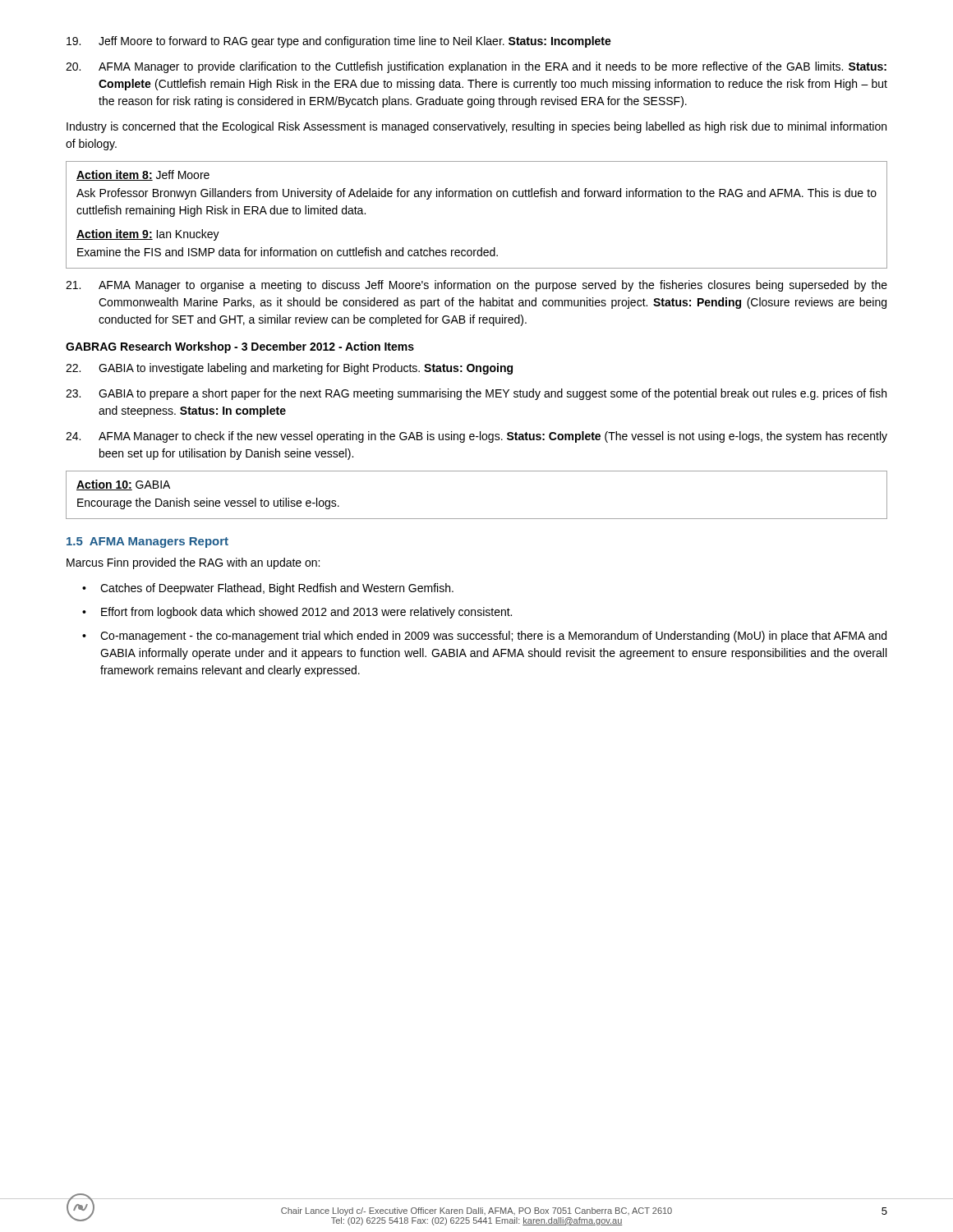Find the section header with the text "GABRAG Research Workshop - 3 December 2012"
953x1232 pixels.
coord(240,347)
